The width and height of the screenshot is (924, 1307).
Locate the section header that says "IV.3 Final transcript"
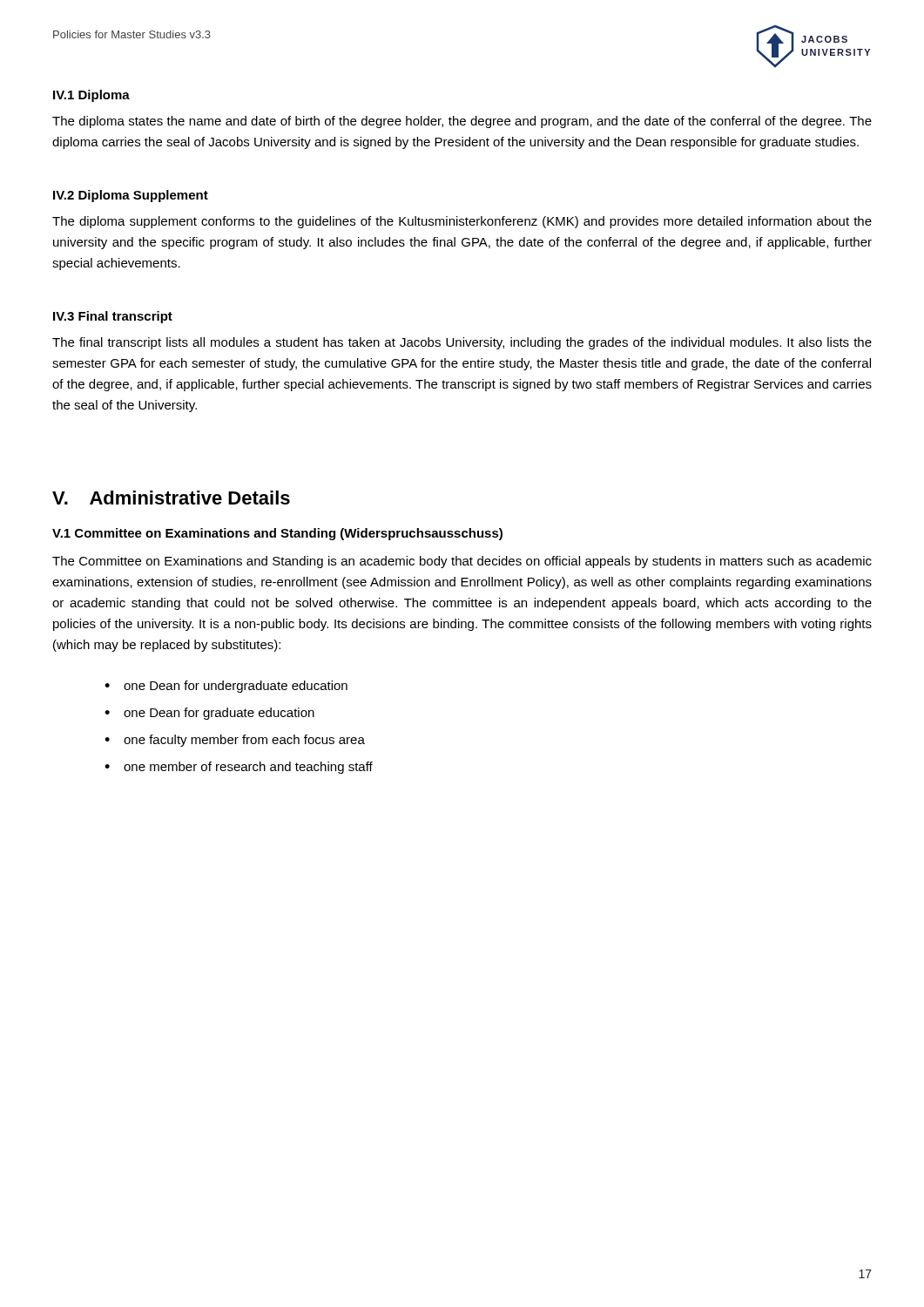(x=112, y=316)
